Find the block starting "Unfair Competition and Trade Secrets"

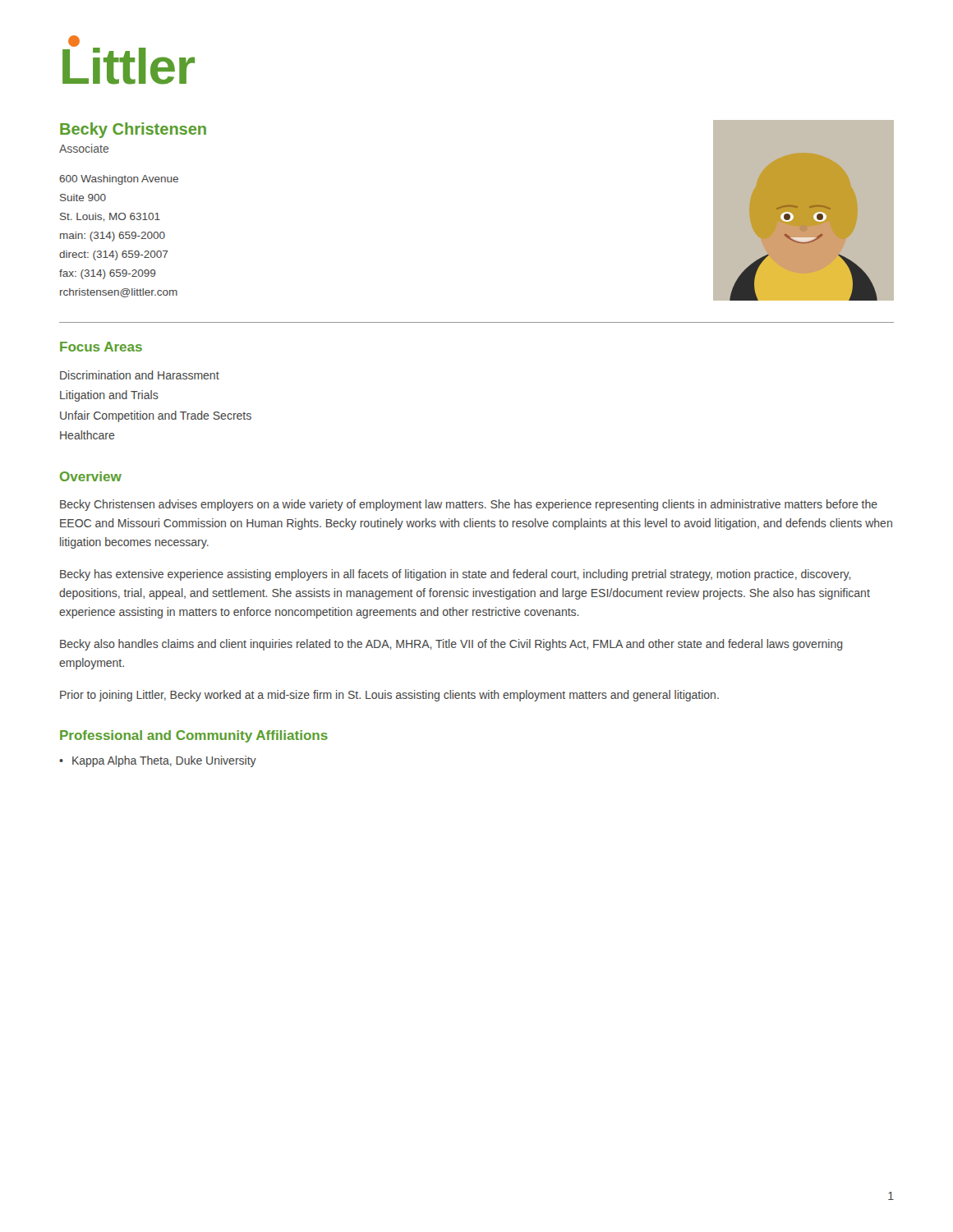pyautogui.click(x=155, y=415)
